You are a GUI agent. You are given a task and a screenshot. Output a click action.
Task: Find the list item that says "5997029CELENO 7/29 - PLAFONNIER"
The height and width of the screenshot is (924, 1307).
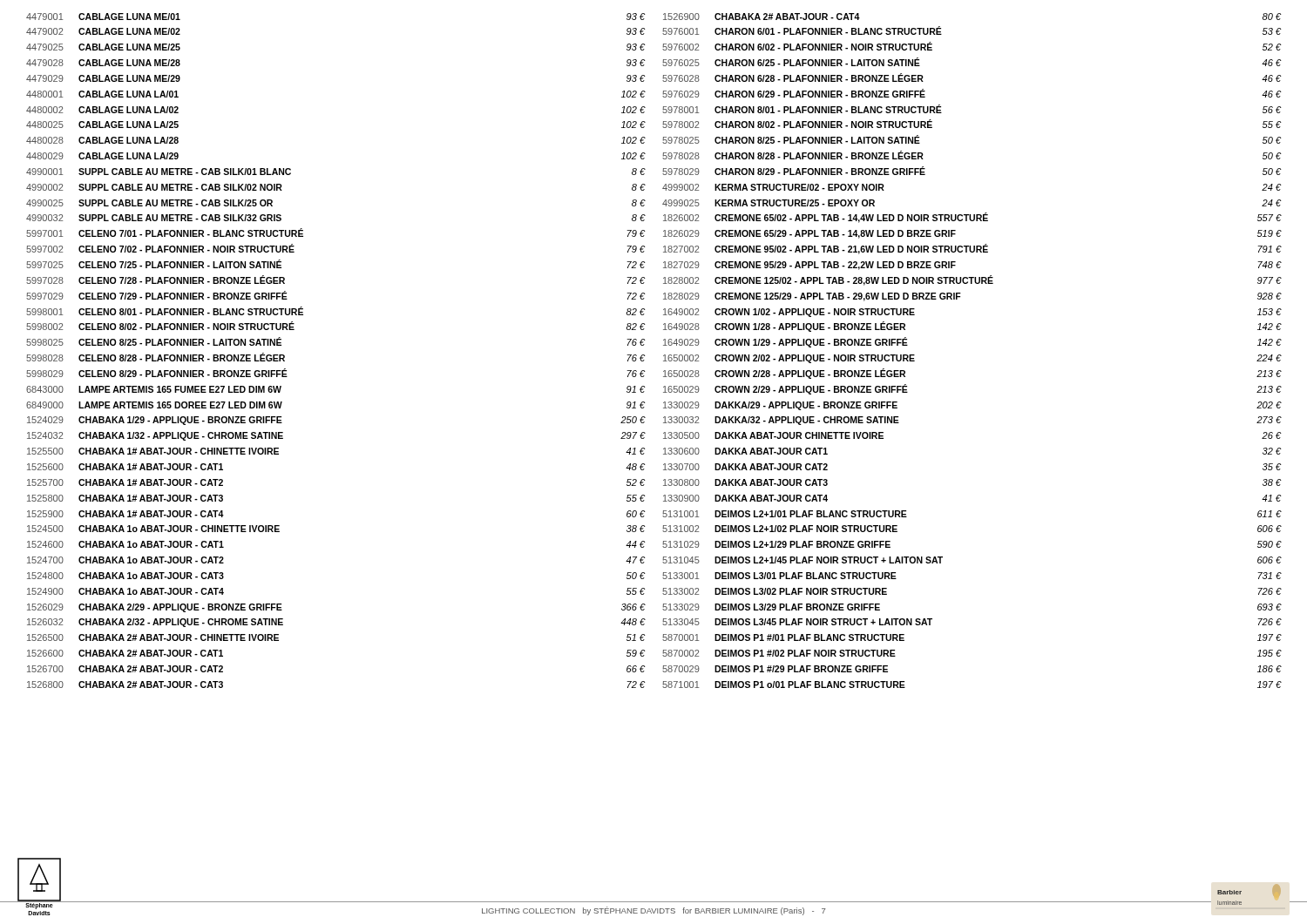click(x=45, y=296)
